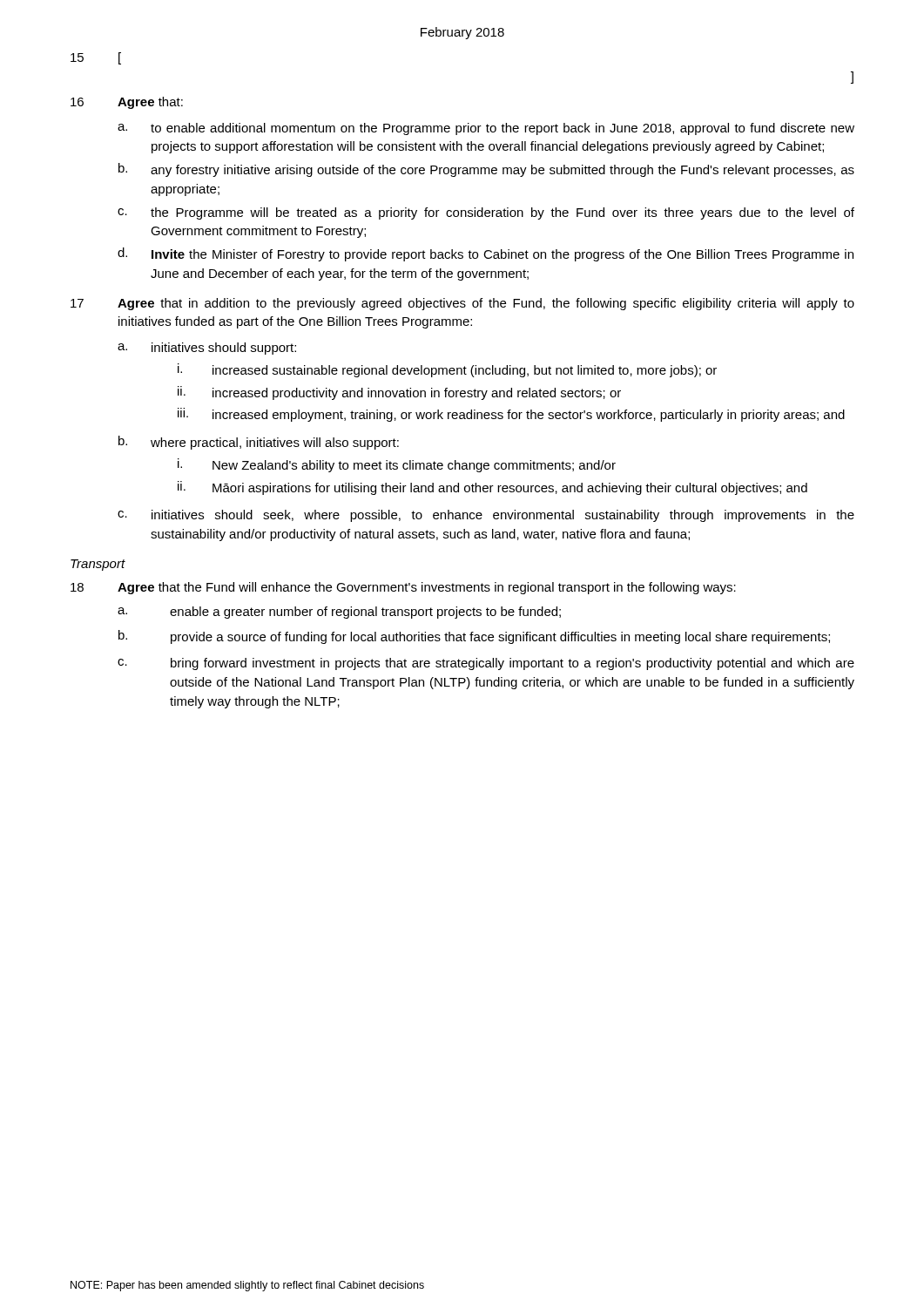
Task: Select the list item that reads "c. bring forward investment in"
Action: pos(486,682)
